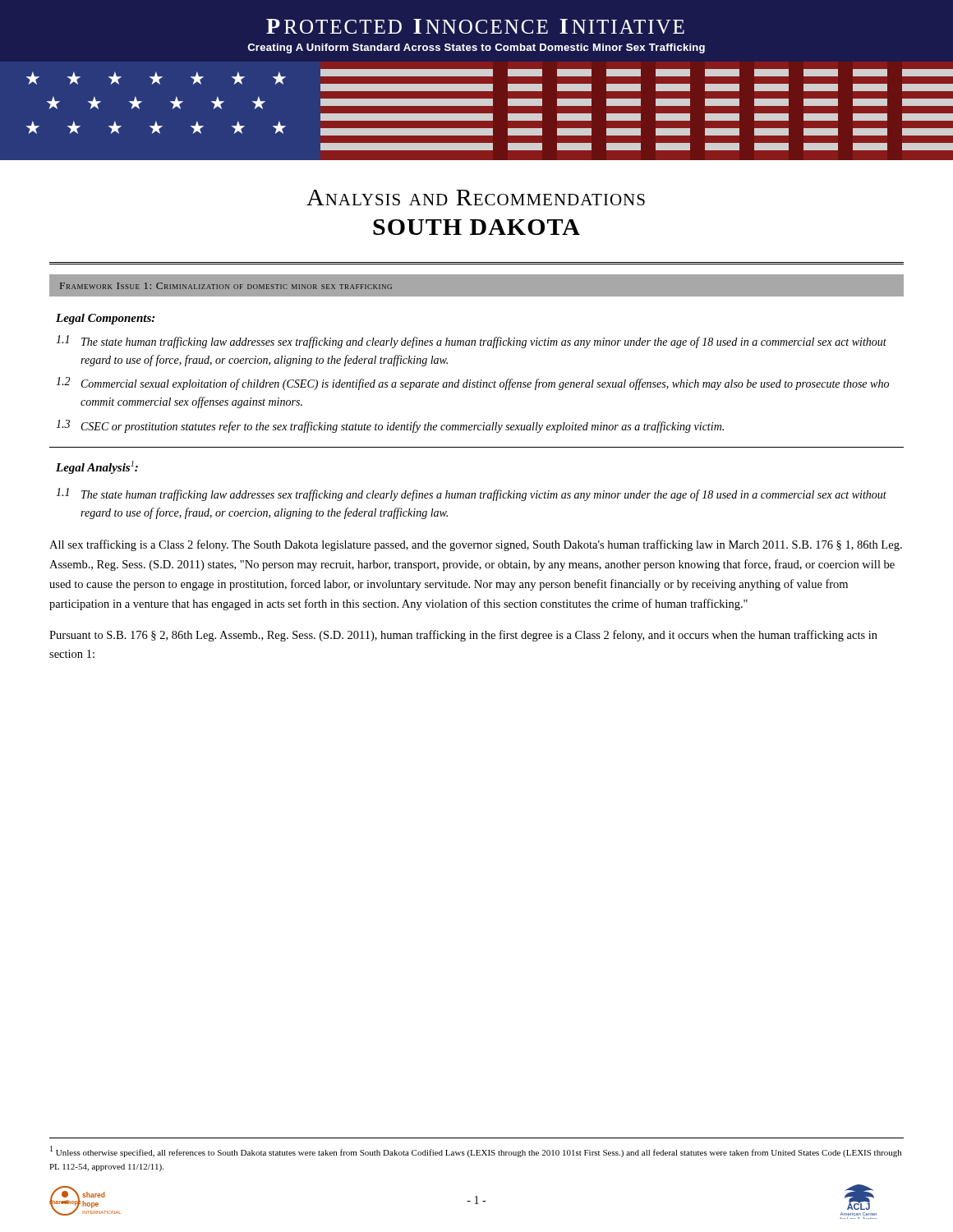This screenshot has height=1232, width=953.
Task: Find the passage starting "Framework Issue 1: Criminalization of"
Action: pyautogui.click(x=226, y=285)
